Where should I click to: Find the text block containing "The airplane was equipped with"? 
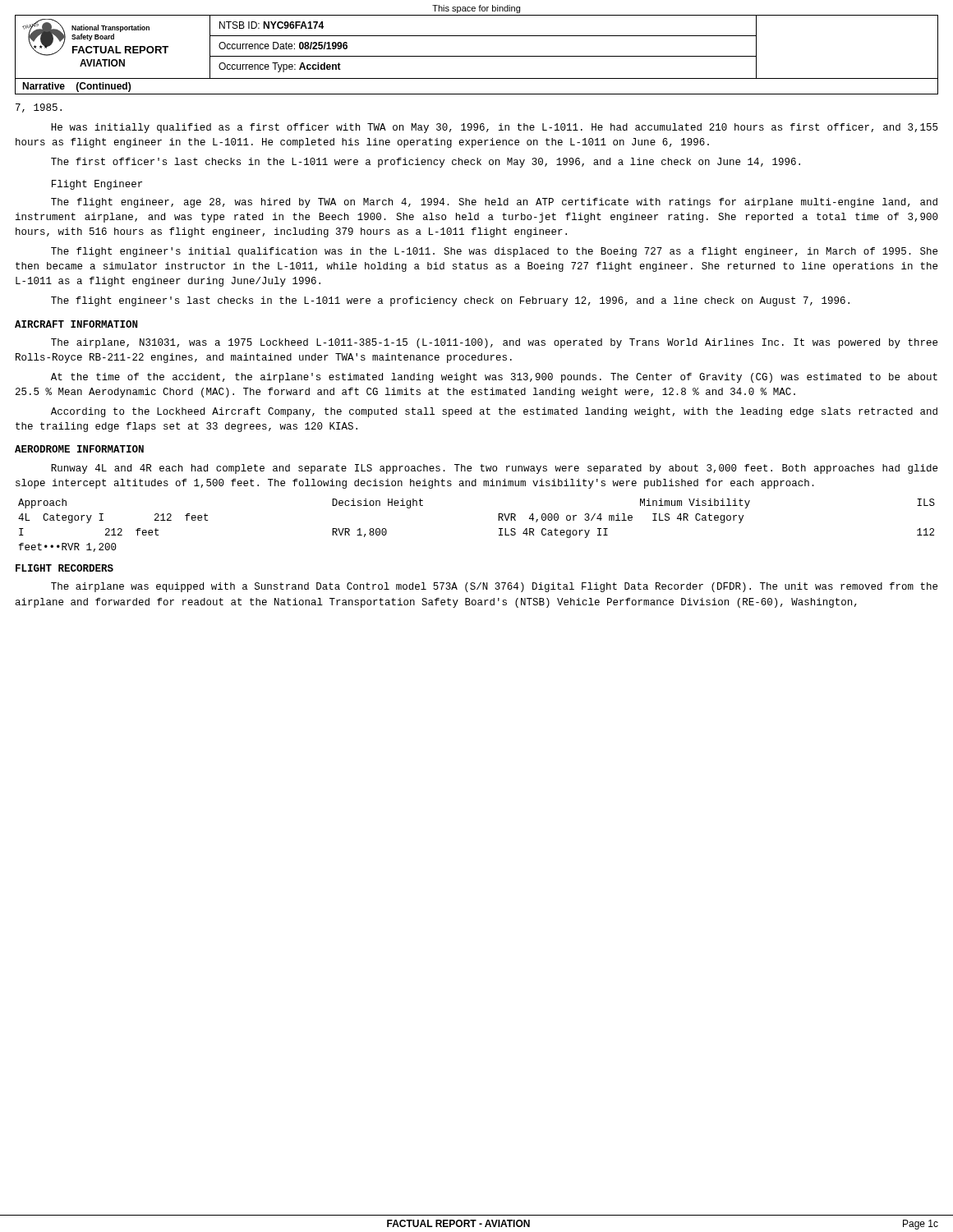tap(476, 595)
